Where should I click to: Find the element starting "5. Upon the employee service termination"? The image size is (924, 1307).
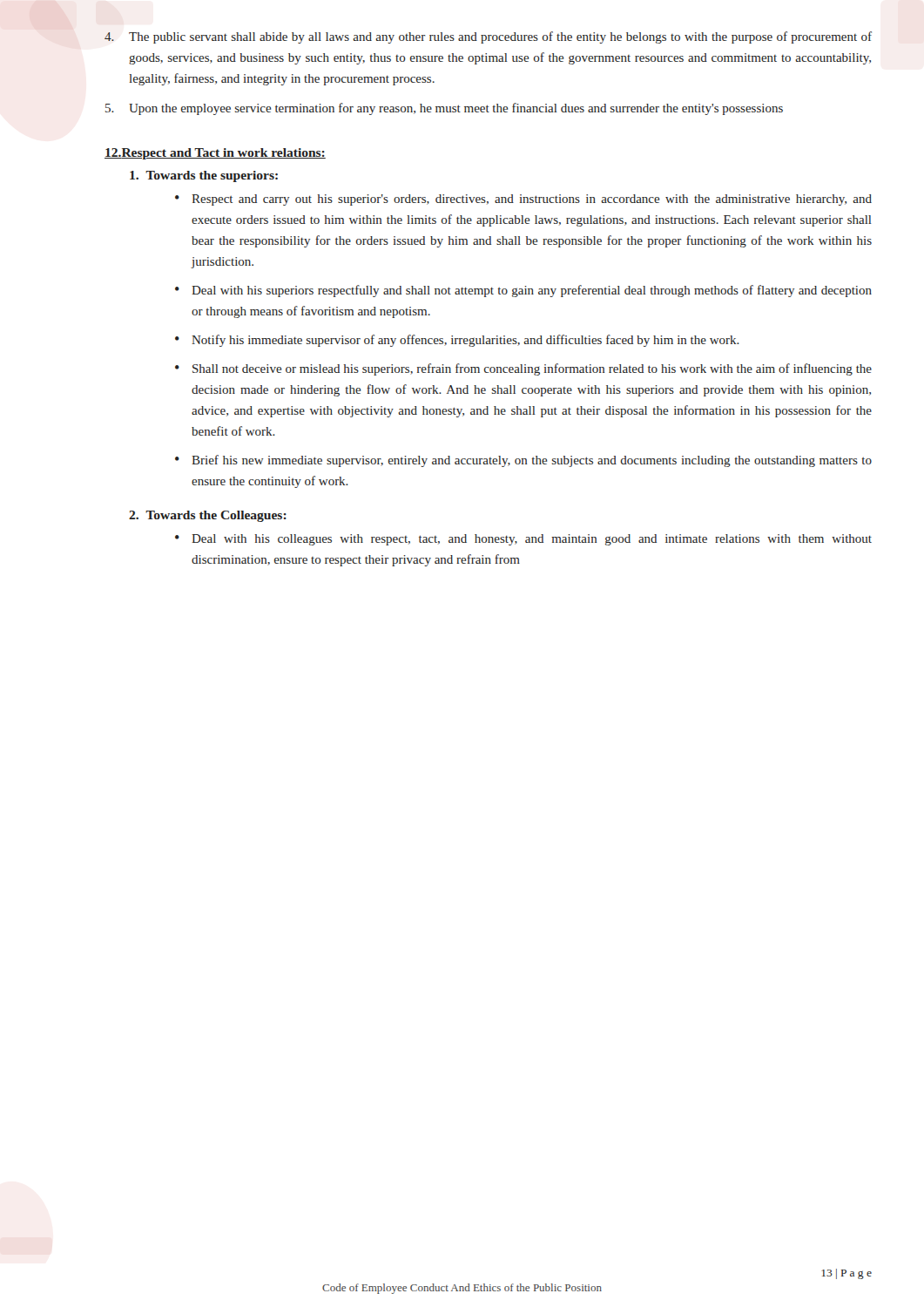click(x=488, y=108)
